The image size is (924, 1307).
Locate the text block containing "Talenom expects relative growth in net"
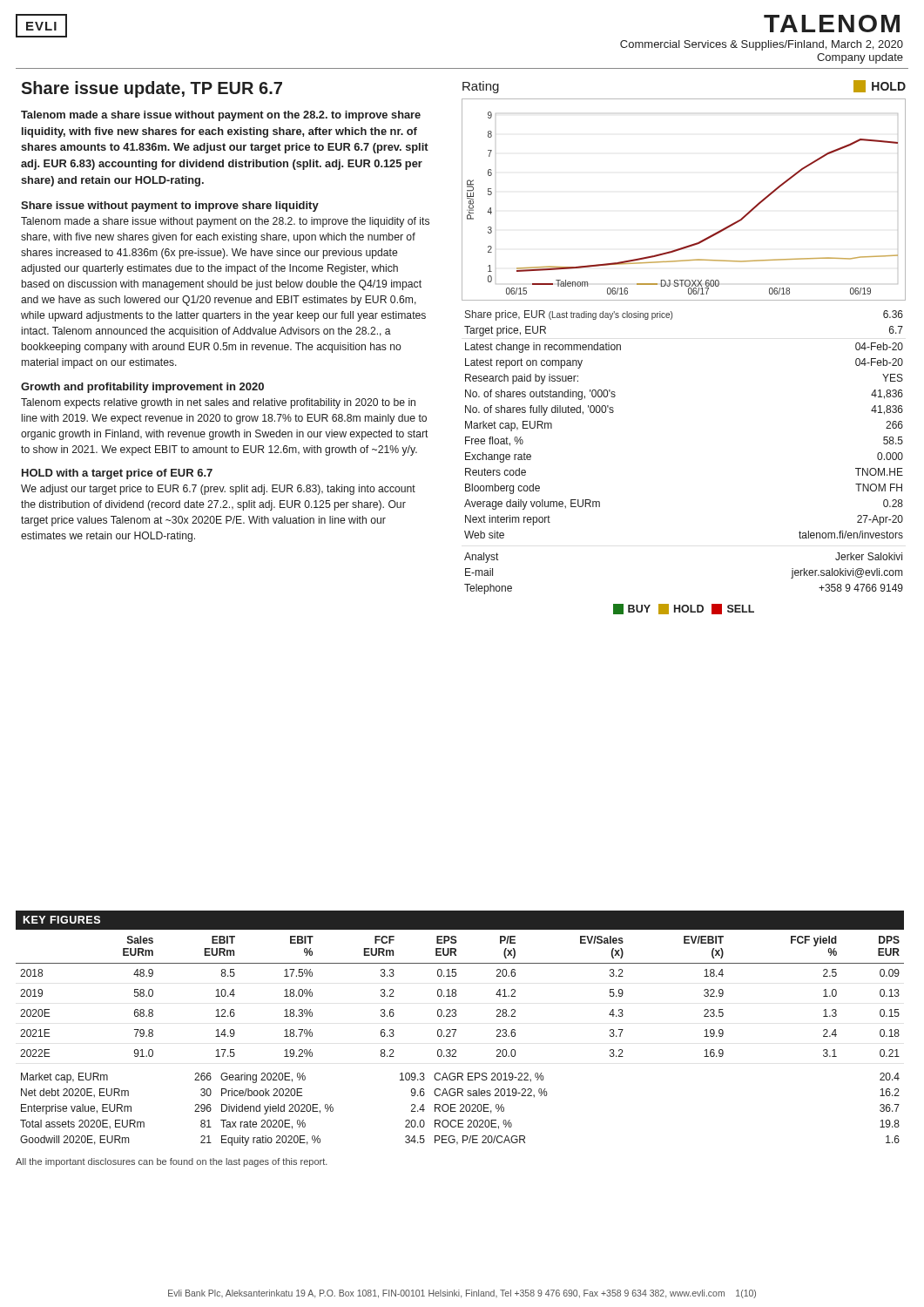coord(224,426)
